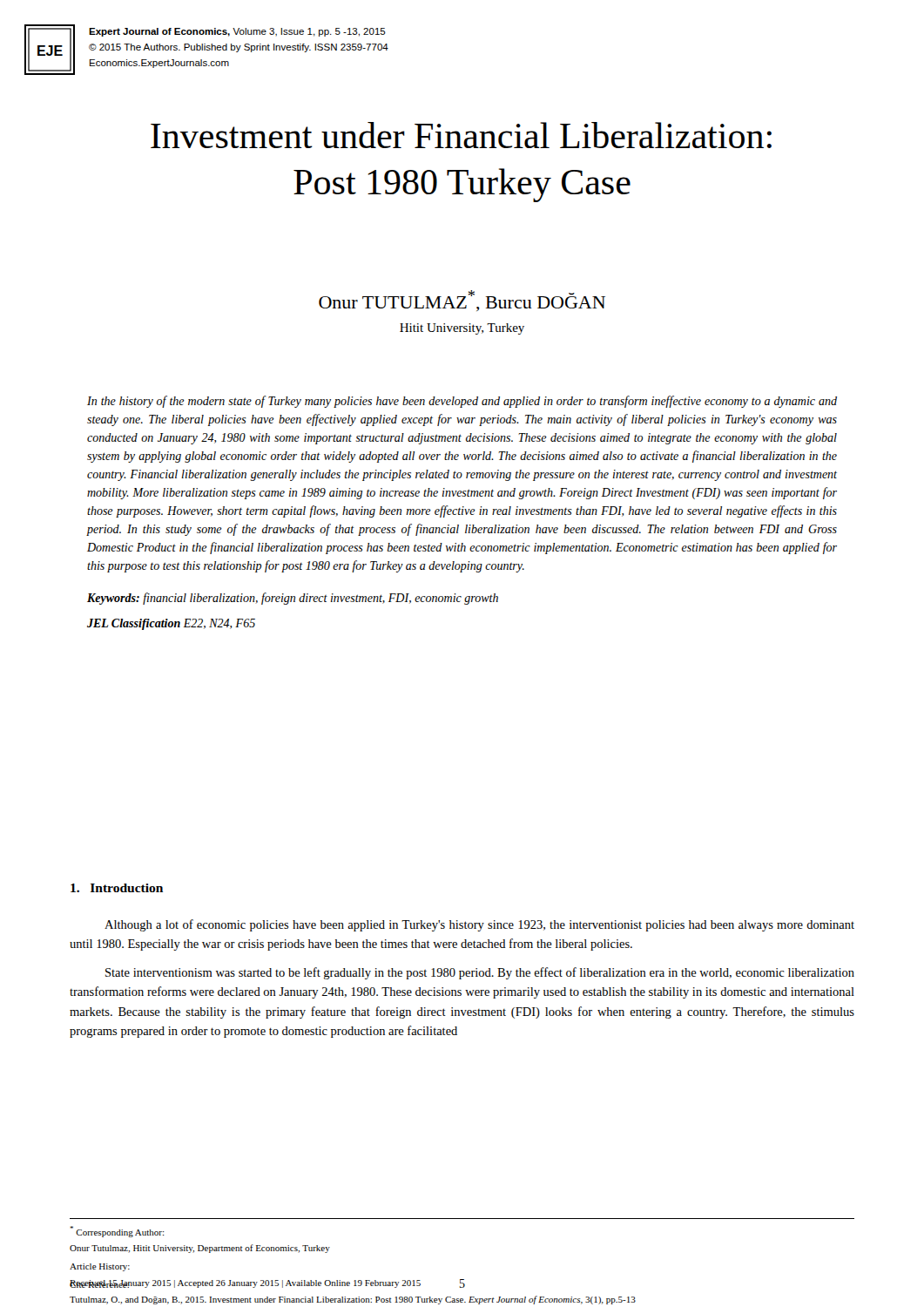
Task: Find "1. Introduction" on this page
Action: (116, 888)
